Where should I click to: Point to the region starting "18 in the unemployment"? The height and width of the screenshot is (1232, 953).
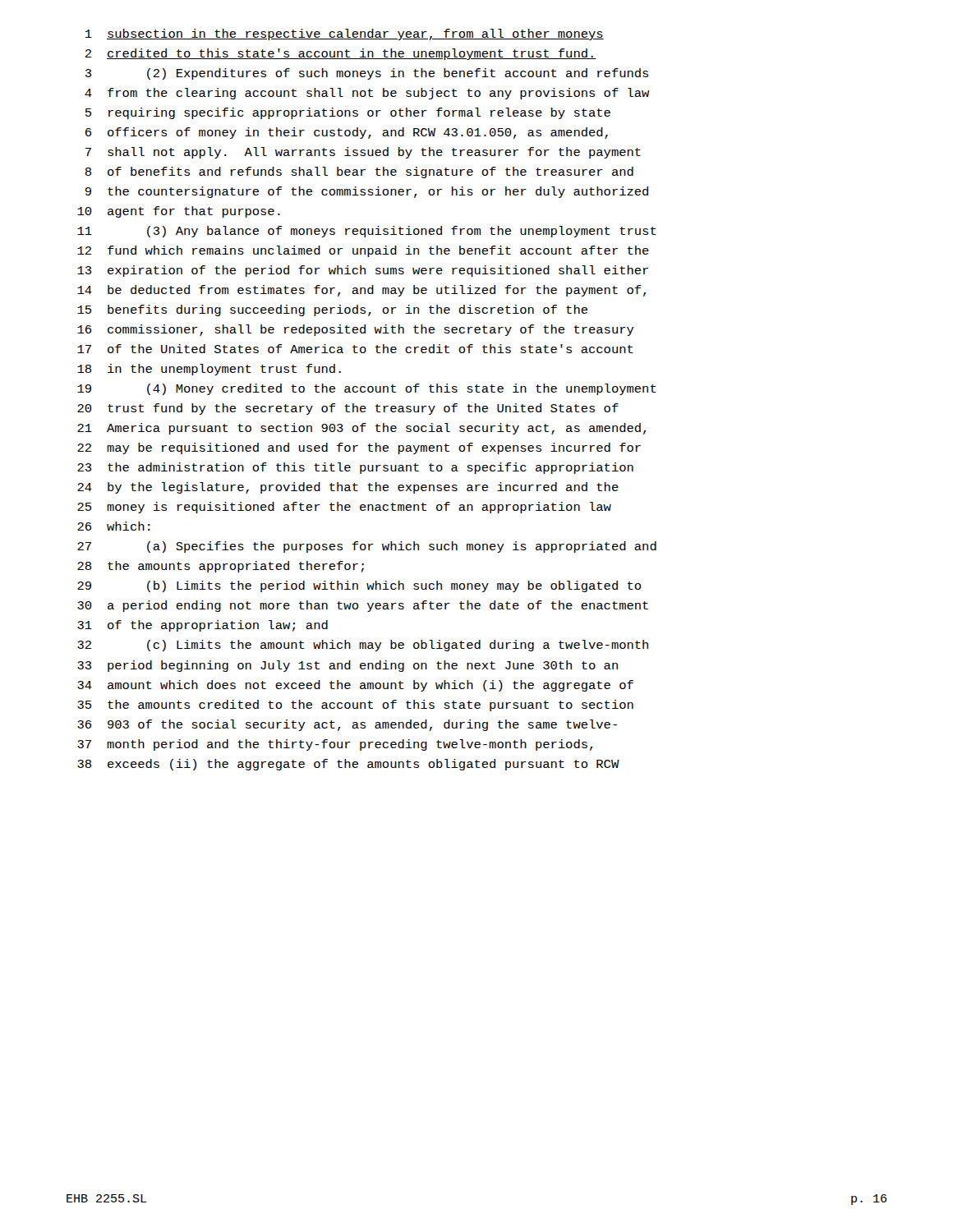tap(209, 370)
